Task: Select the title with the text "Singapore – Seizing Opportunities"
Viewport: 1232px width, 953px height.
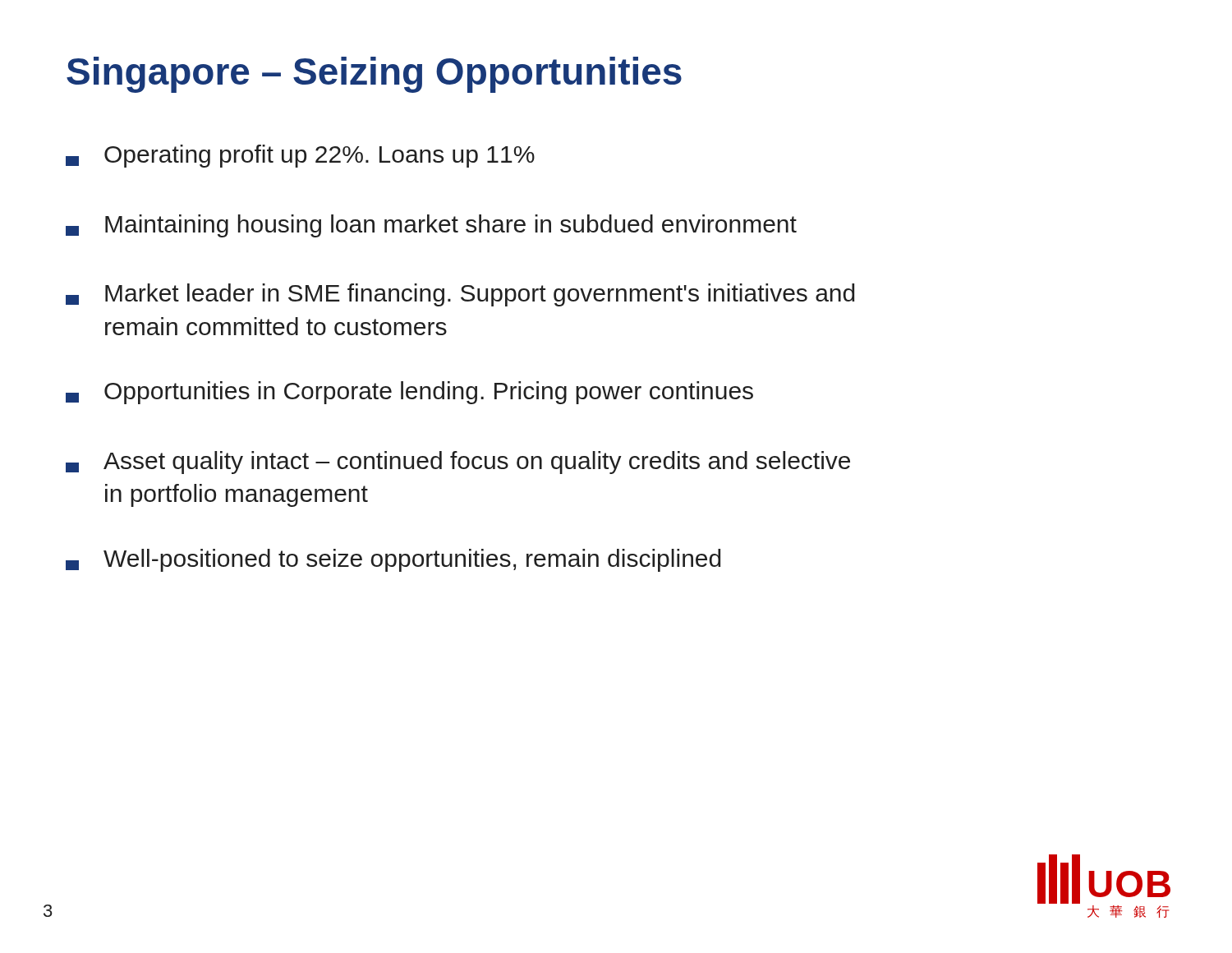Action: [374, 71]
